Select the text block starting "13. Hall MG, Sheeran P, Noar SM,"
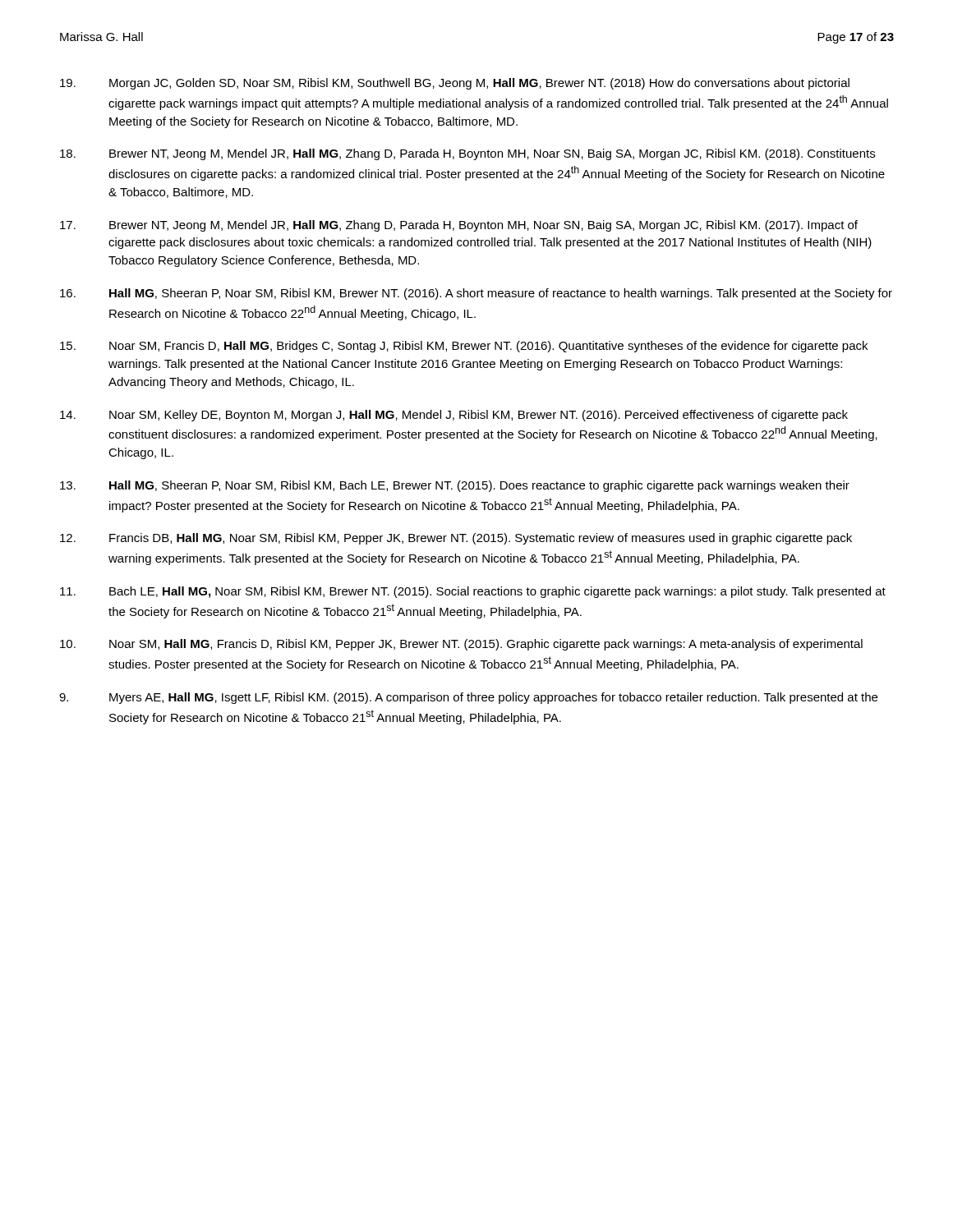953x1232 pixels. [476, 495]
